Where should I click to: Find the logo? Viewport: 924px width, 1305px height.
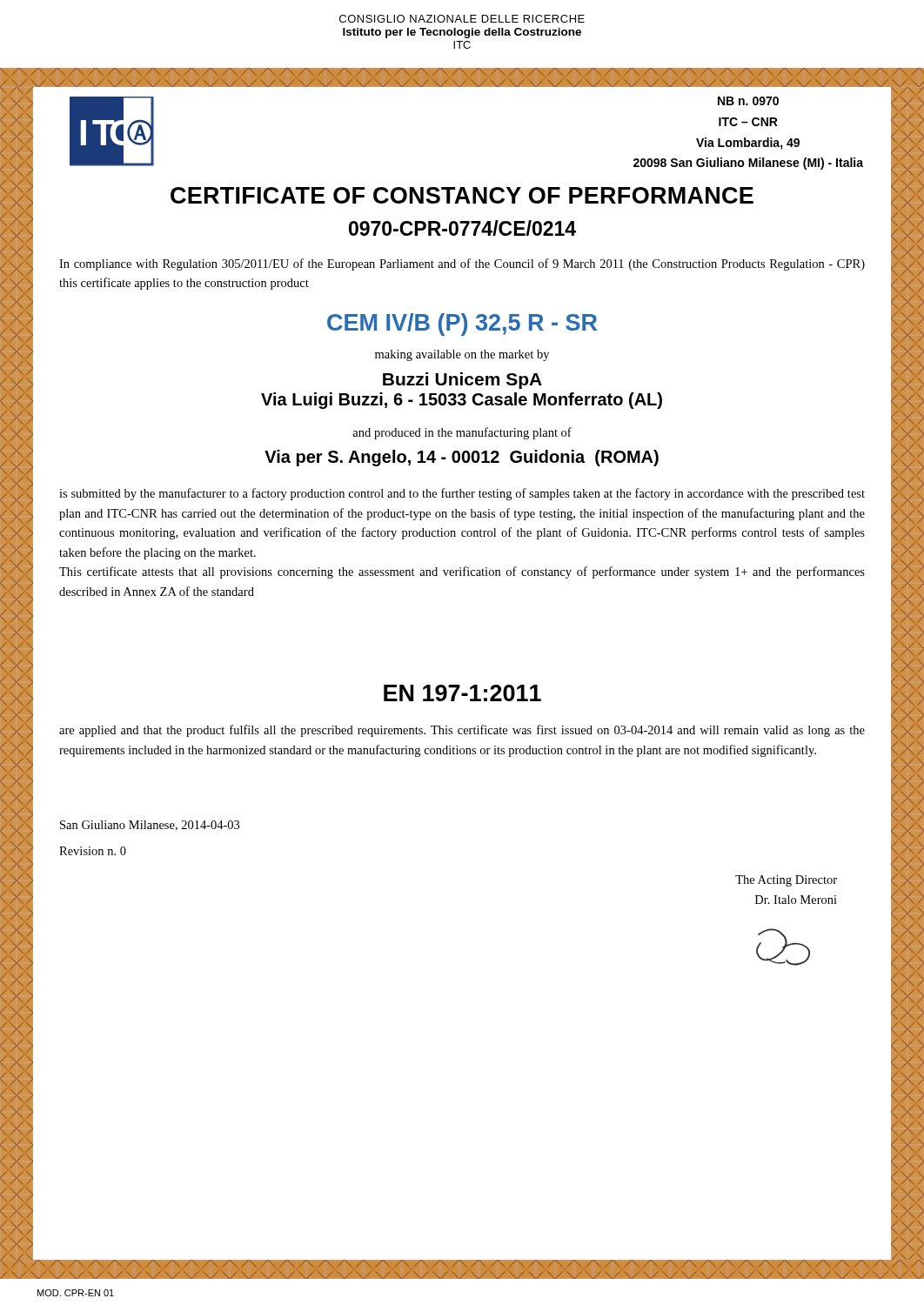tap(117, 133)
